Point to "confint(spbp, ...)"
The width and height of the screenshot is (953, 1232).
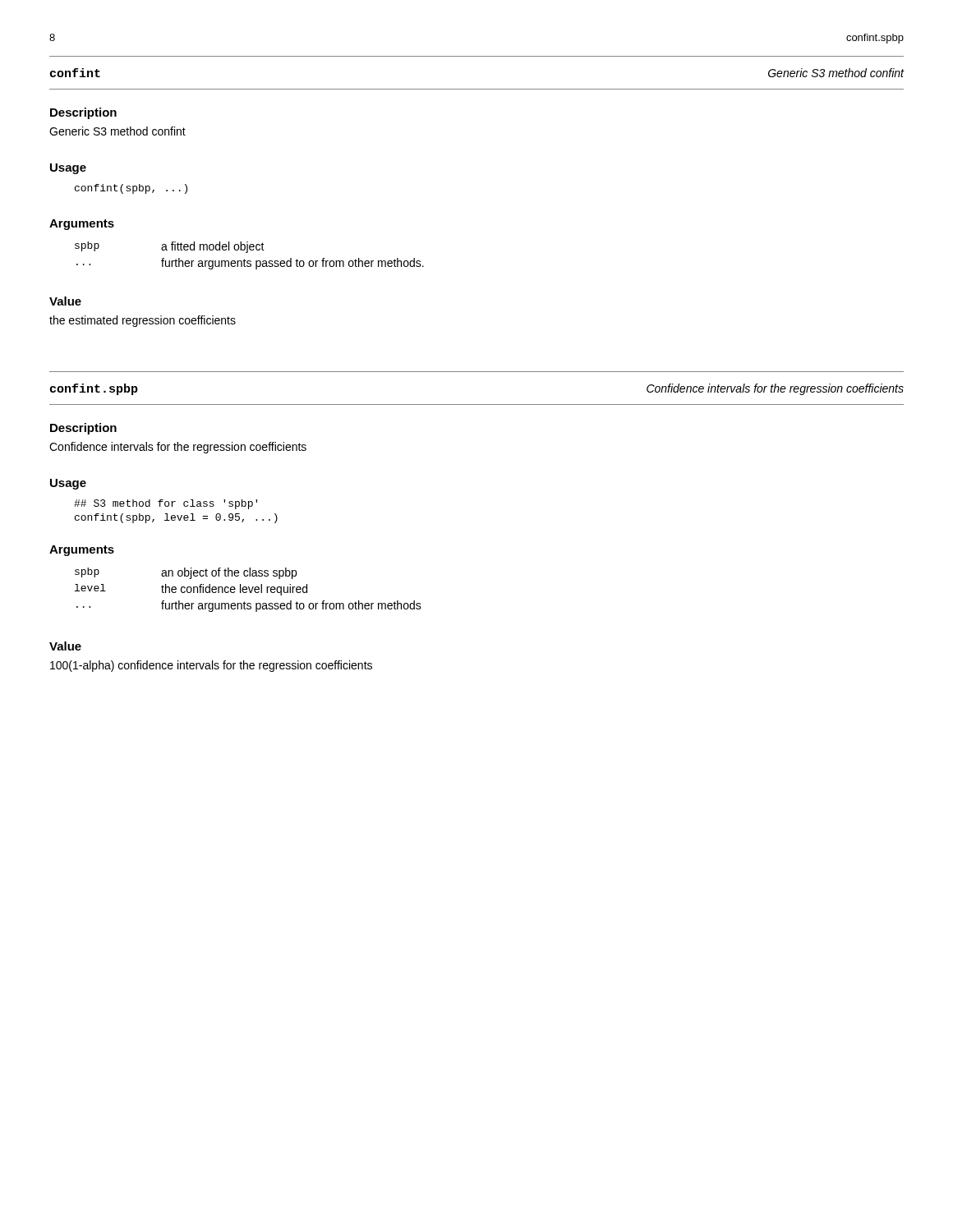[x=131, y=189]
